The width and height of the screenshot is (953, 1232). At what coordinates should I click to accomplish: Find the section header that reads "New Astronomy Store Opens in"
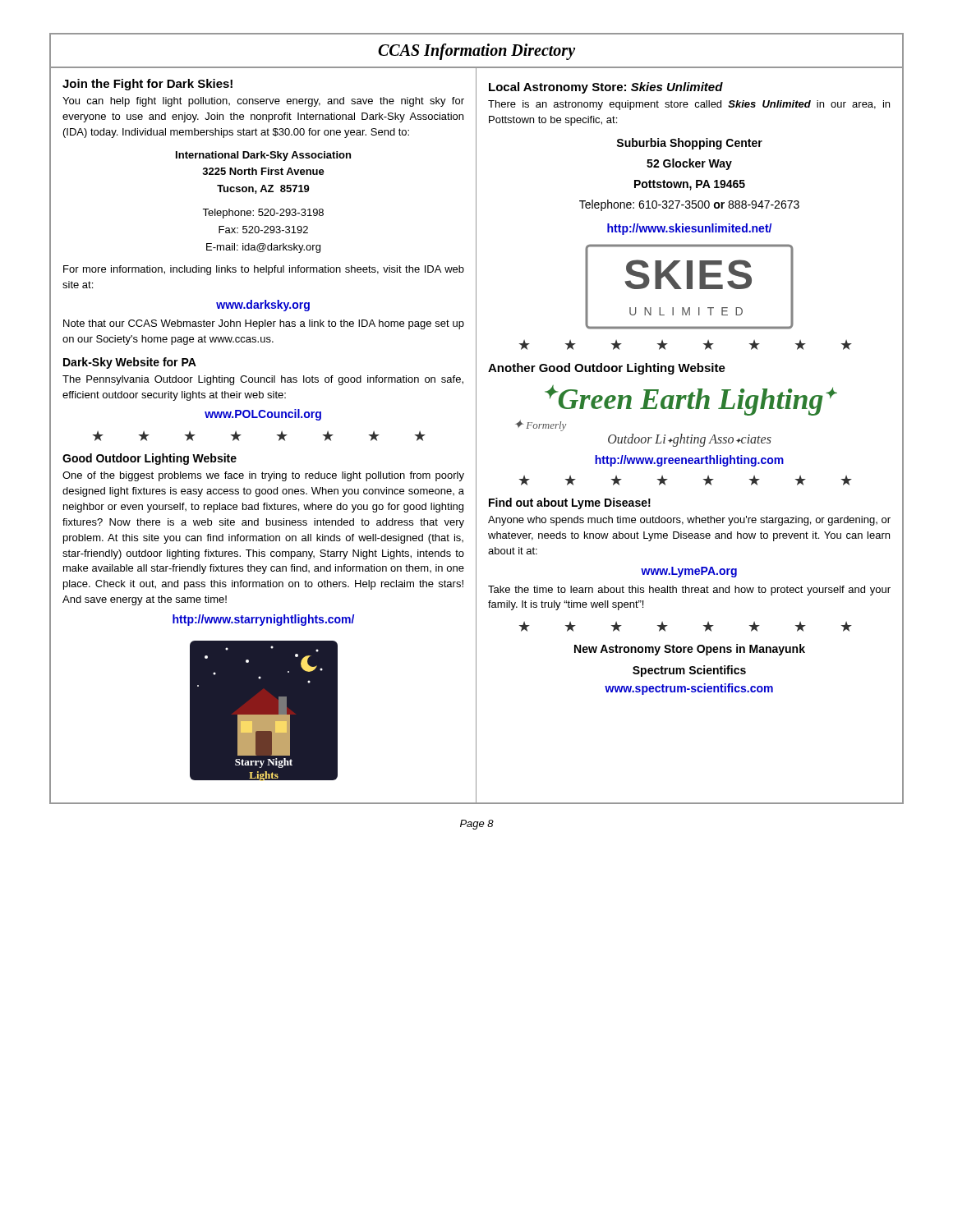(x=689, y=649)
